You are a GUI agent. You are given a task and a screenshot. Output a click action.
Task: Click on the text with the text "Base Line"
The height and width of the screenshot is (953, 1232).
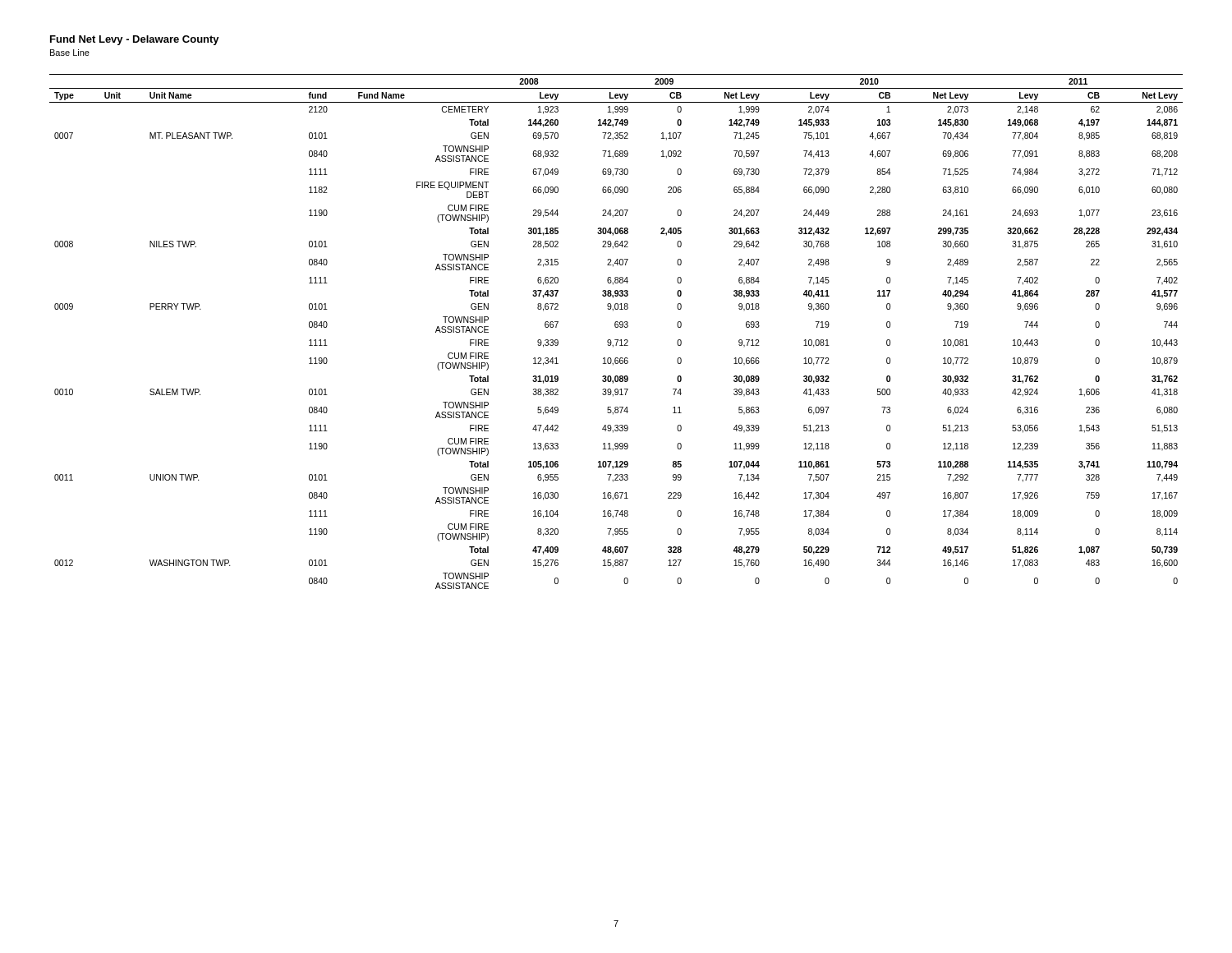69,53
